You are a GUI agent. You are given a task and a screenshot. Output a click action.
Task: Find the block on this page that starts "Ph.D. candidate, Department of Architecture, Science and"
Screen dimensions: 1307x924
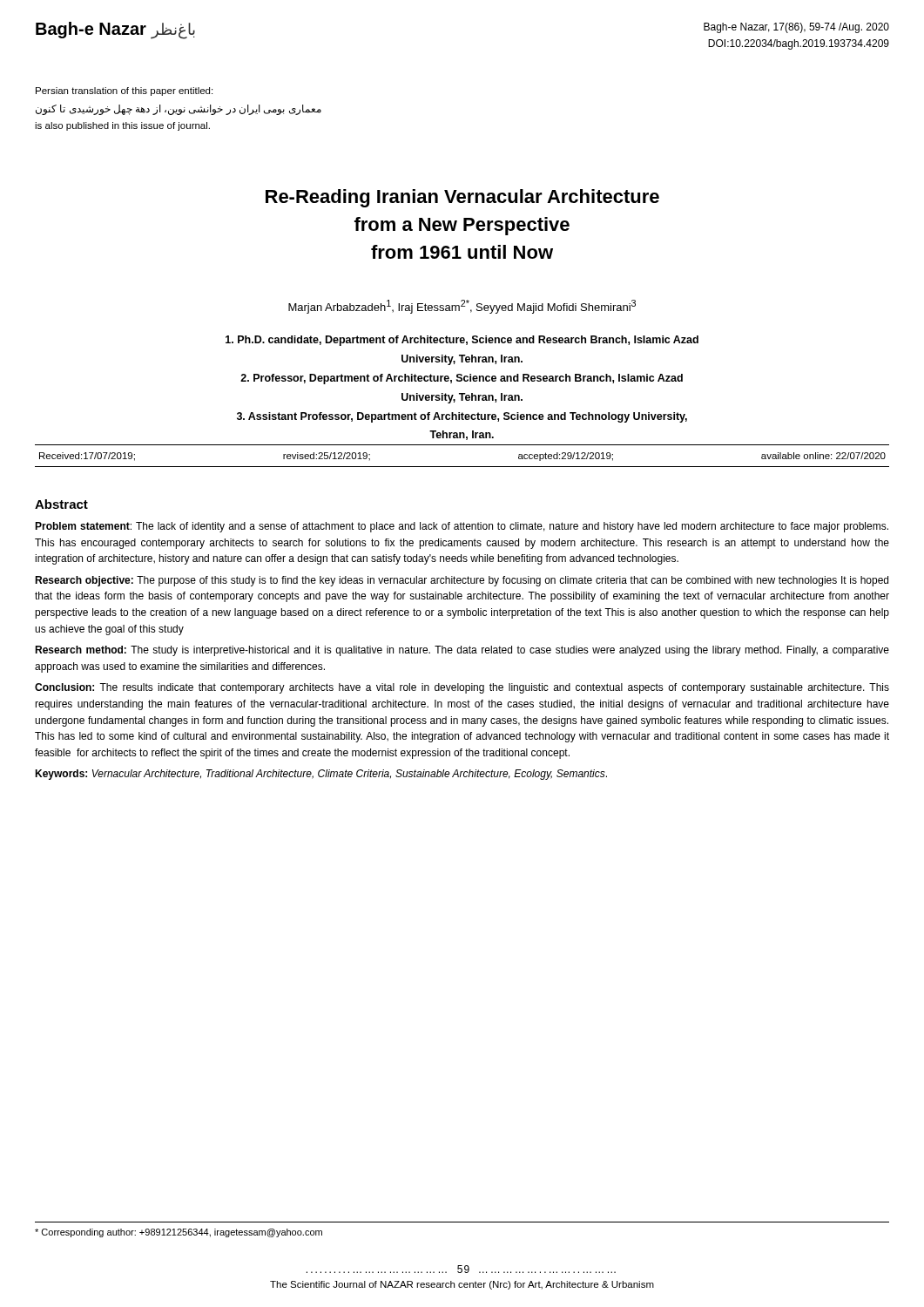coord(462,387)
